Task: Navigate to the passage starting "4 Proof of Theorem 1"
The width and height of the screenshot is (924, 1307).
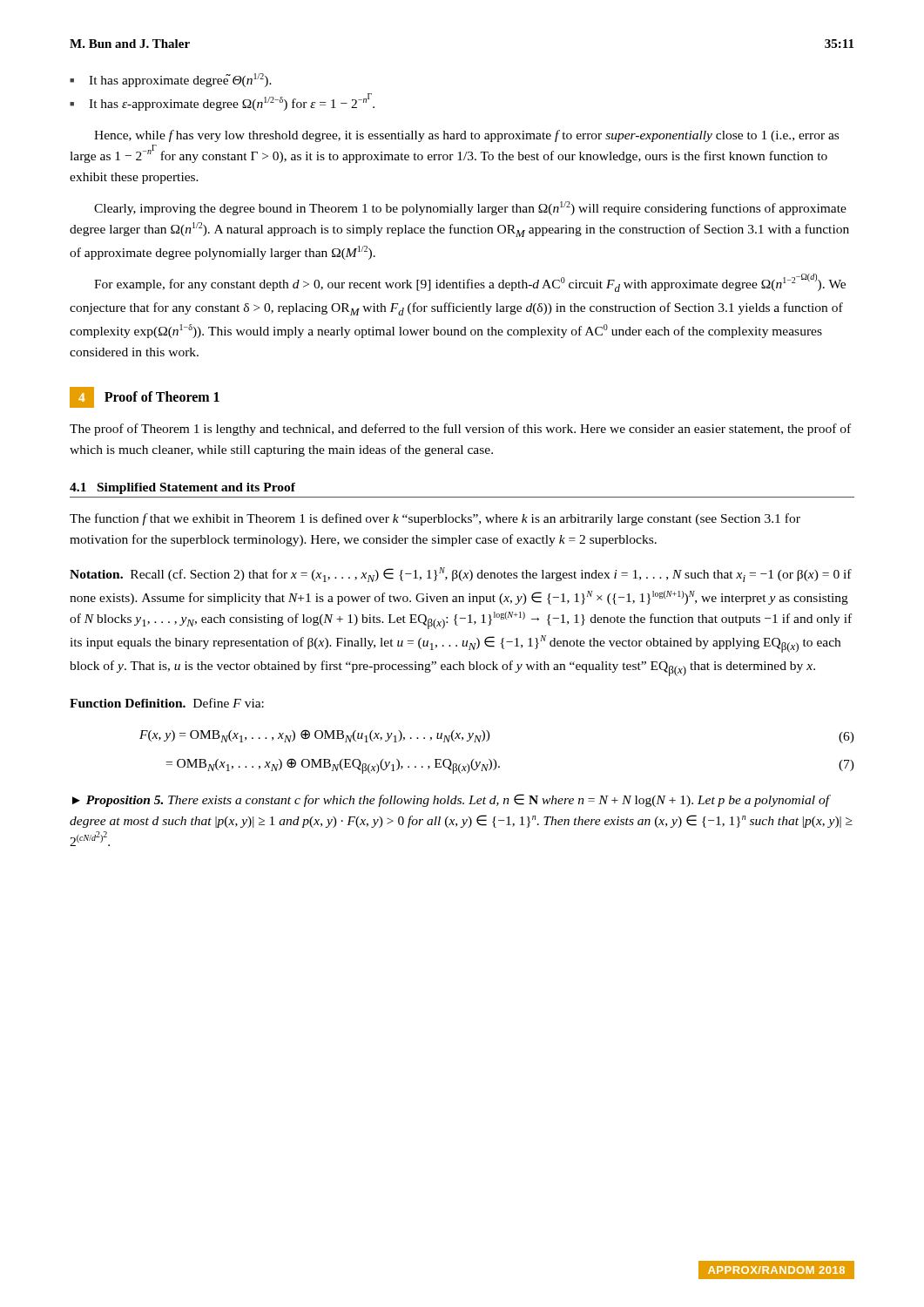Action: click(145, 397)
